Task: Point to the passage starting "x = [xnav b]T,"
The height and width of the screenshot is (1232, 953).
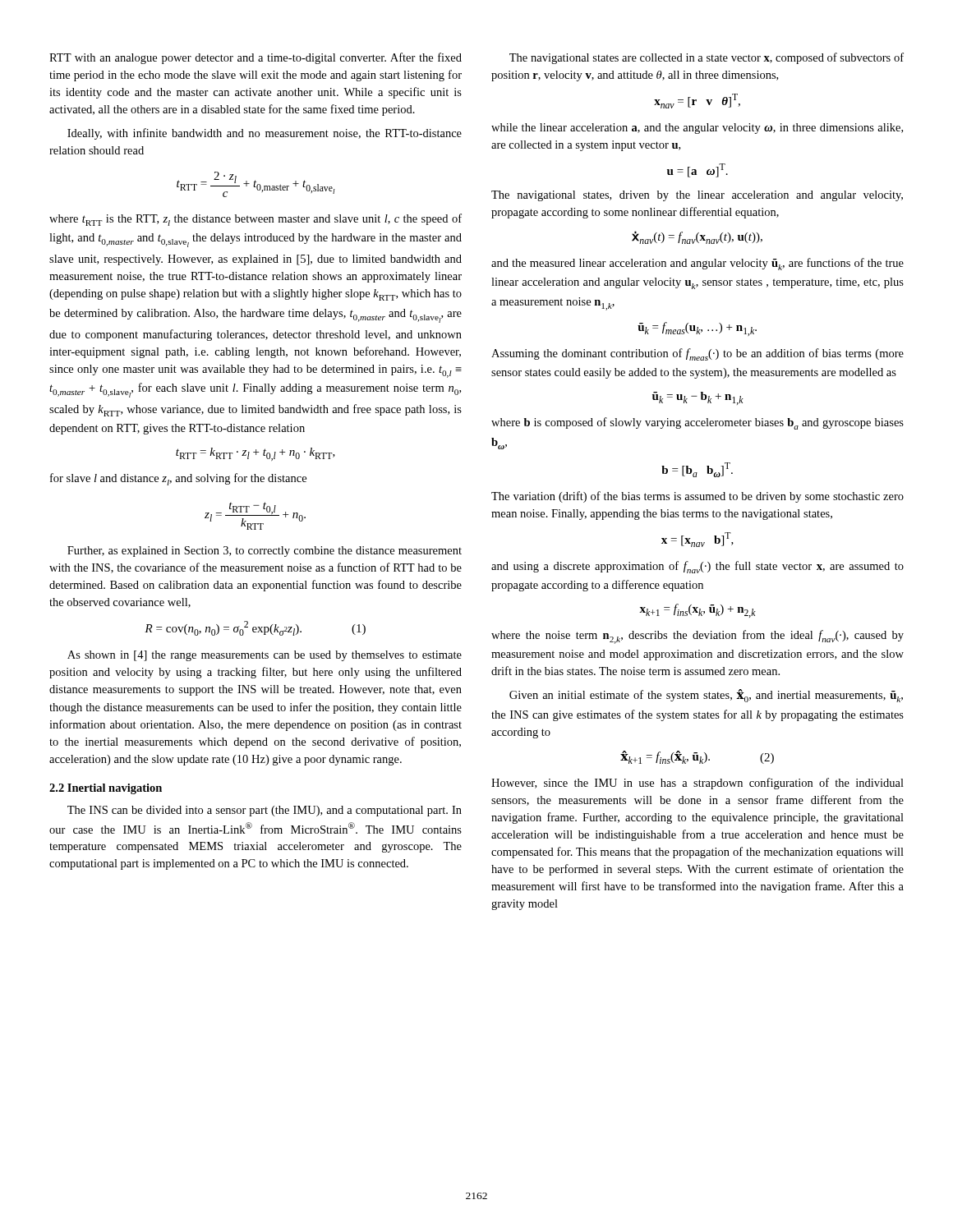Action: (698, 540)
